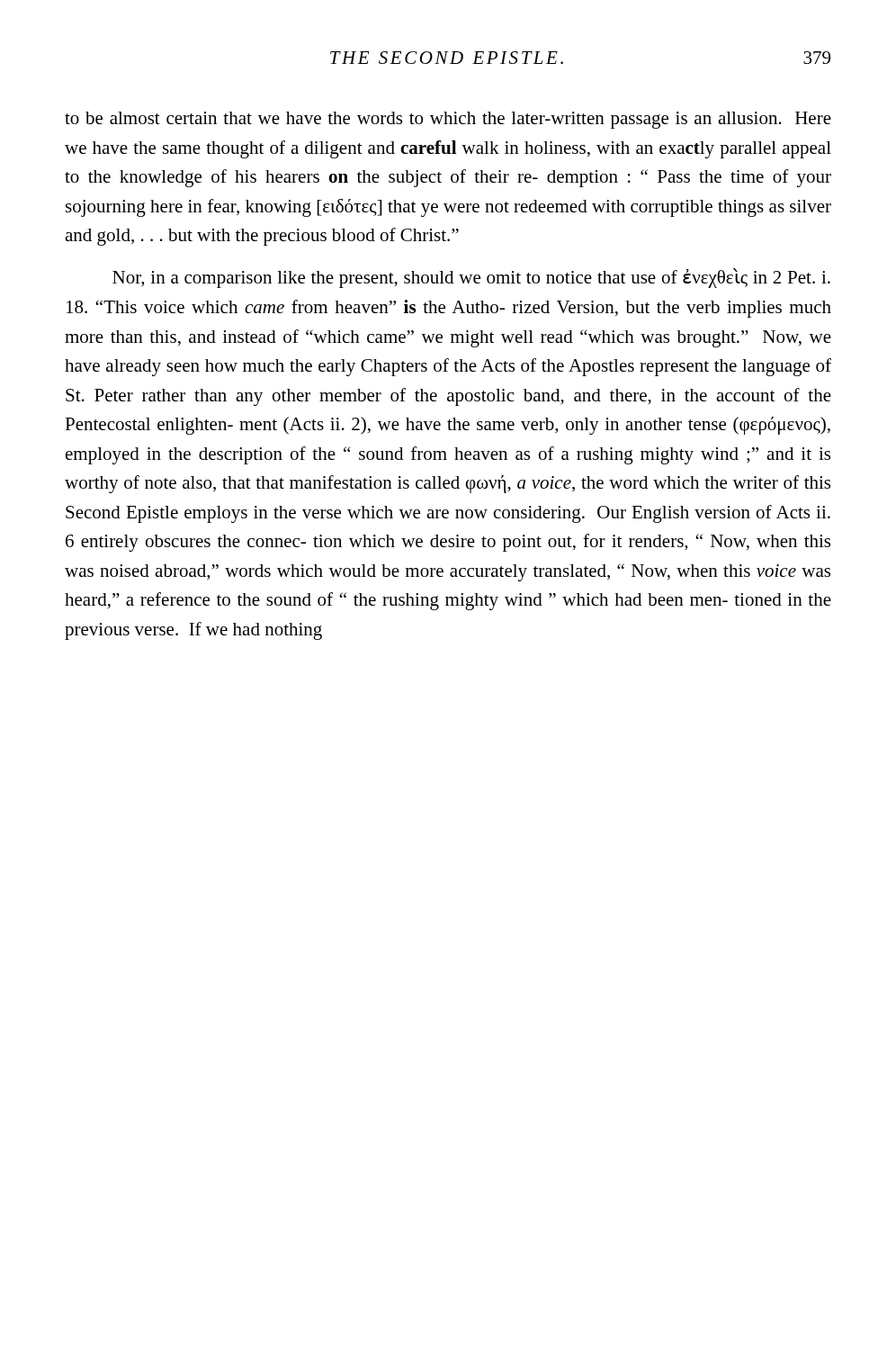
Task: Click on the text block that reads "to be almost certain that we have the"
Action: click(448, 374)
